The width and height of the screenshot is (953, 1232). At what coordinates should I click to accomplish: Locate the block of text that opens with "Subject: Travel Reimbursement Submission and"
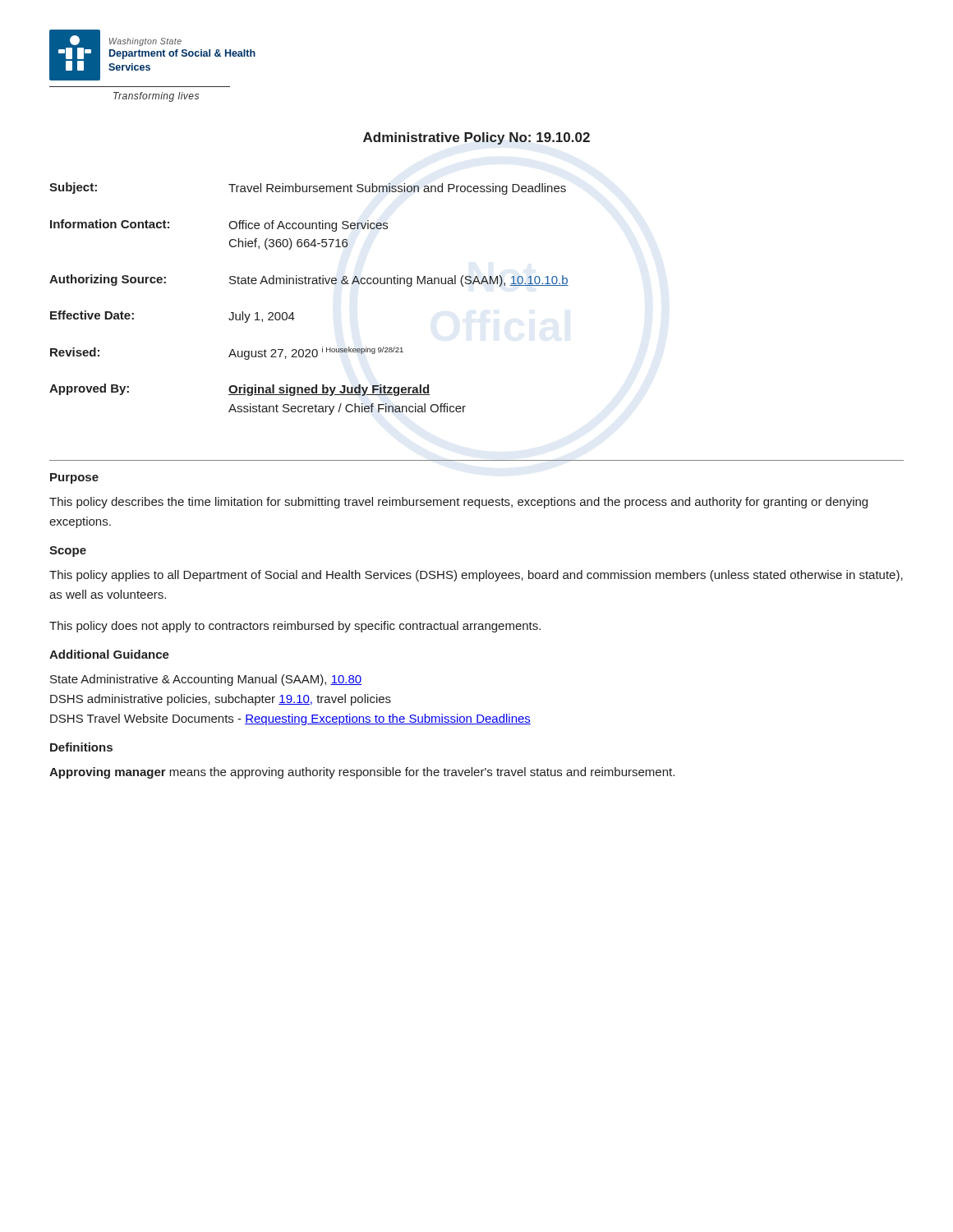coord(476,188)
